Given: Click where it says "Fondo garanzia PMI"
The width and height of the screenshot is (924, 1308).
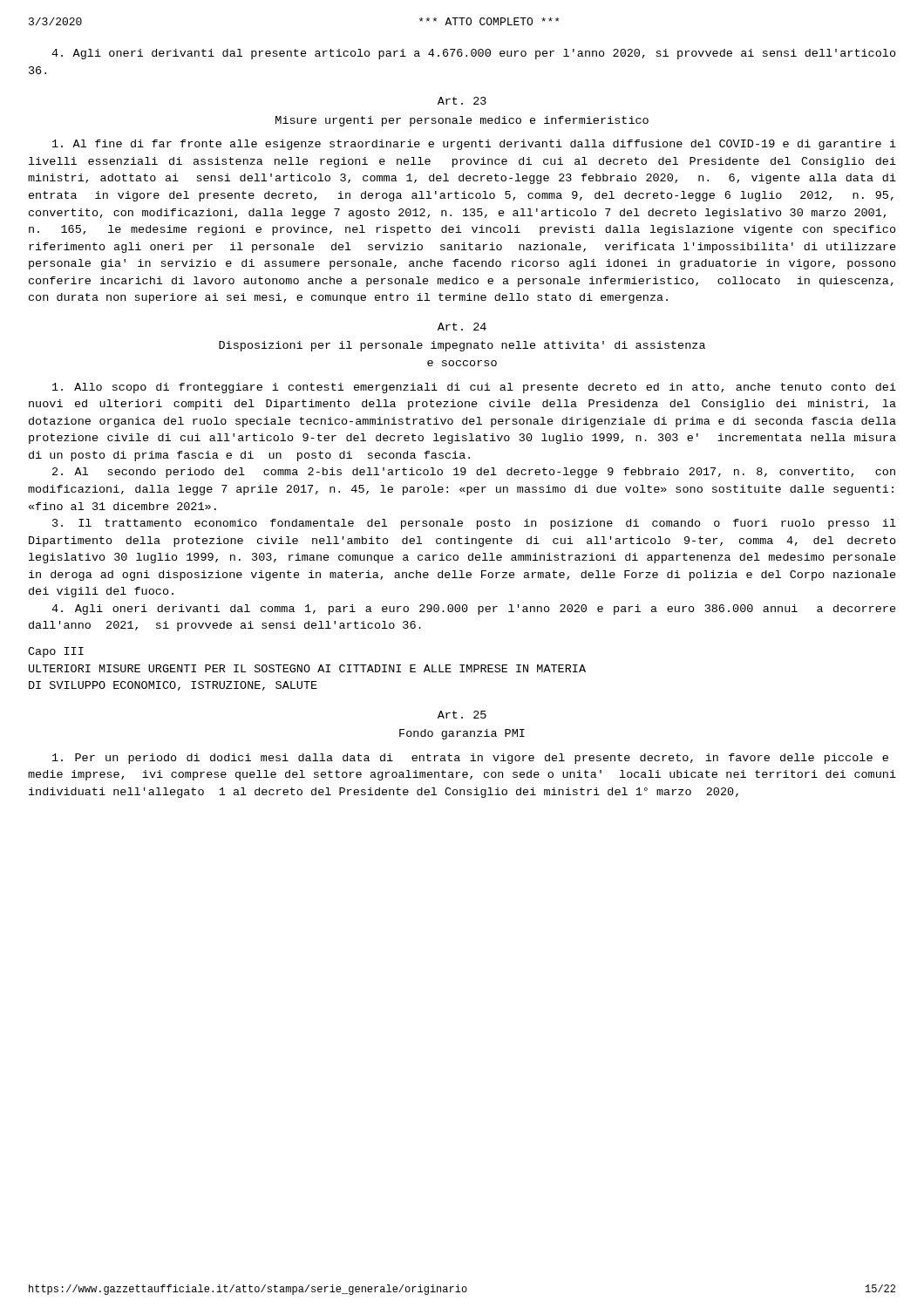Looking at the screenshot, I should coord(462,734).
